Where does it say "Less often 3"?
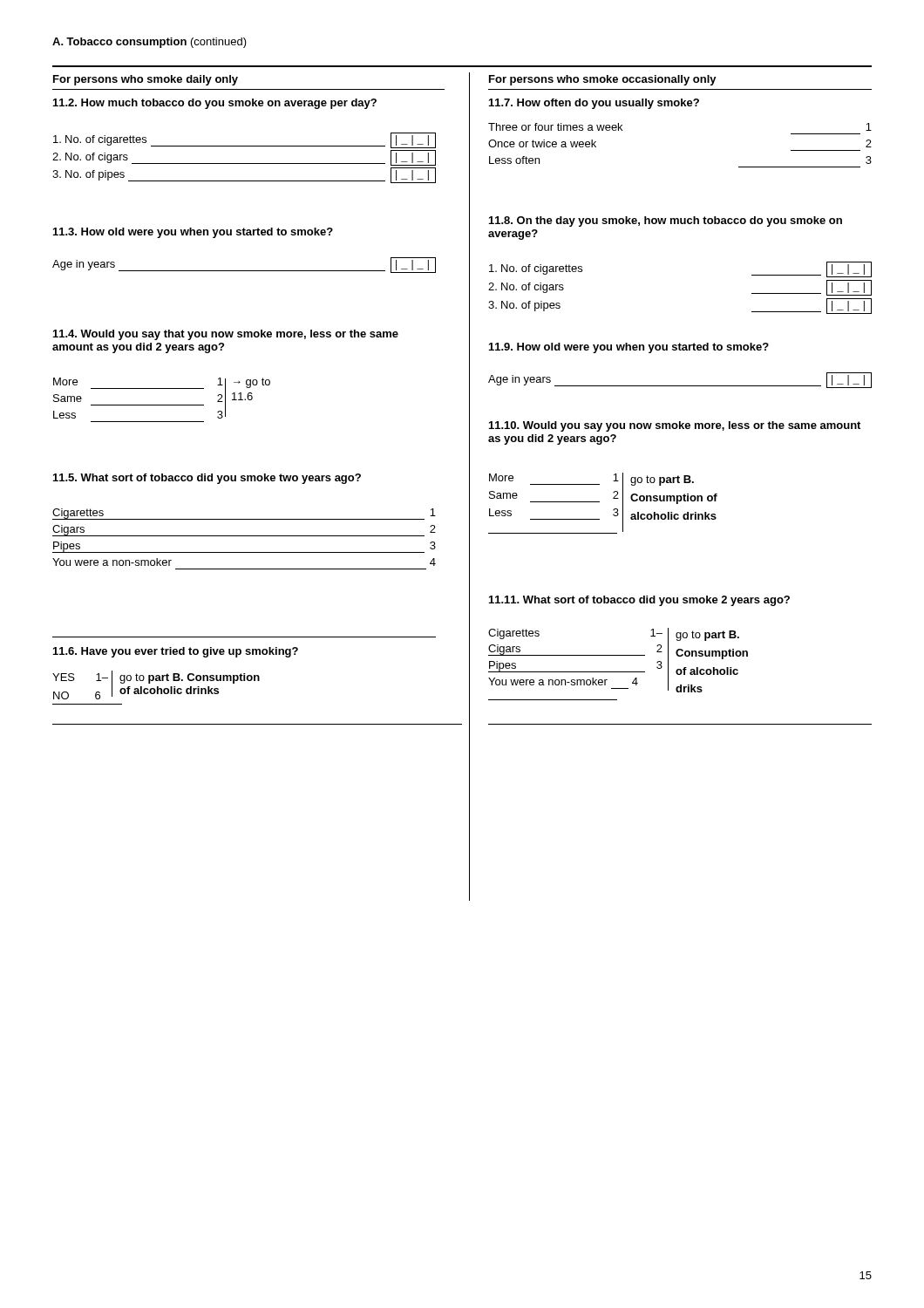Image resolution: width=924 pixels, height=1308 pixels. [x=507, y=160]
